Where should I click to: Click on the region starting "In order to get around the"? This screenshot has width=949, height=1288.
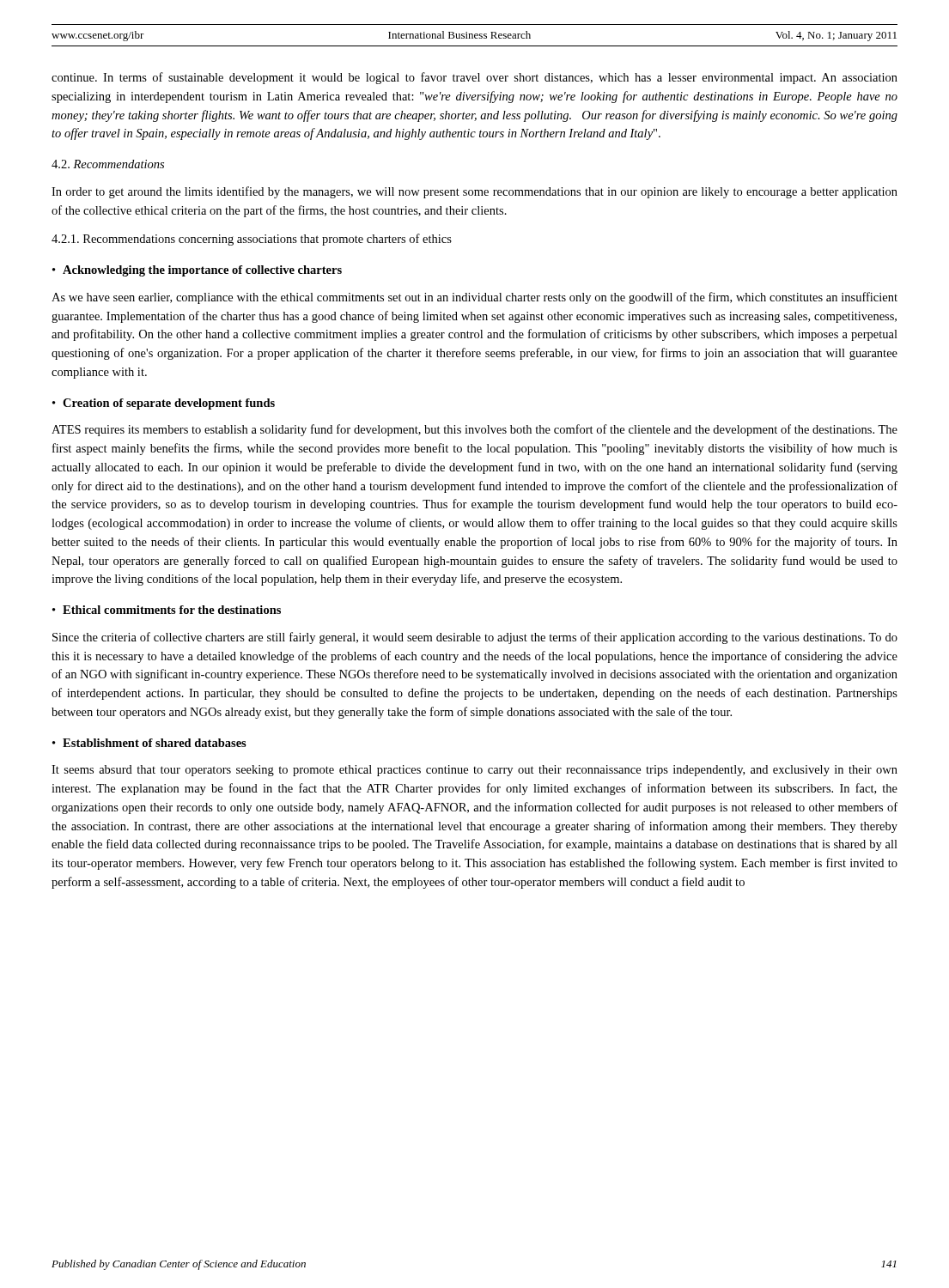(x=474, y=201)
